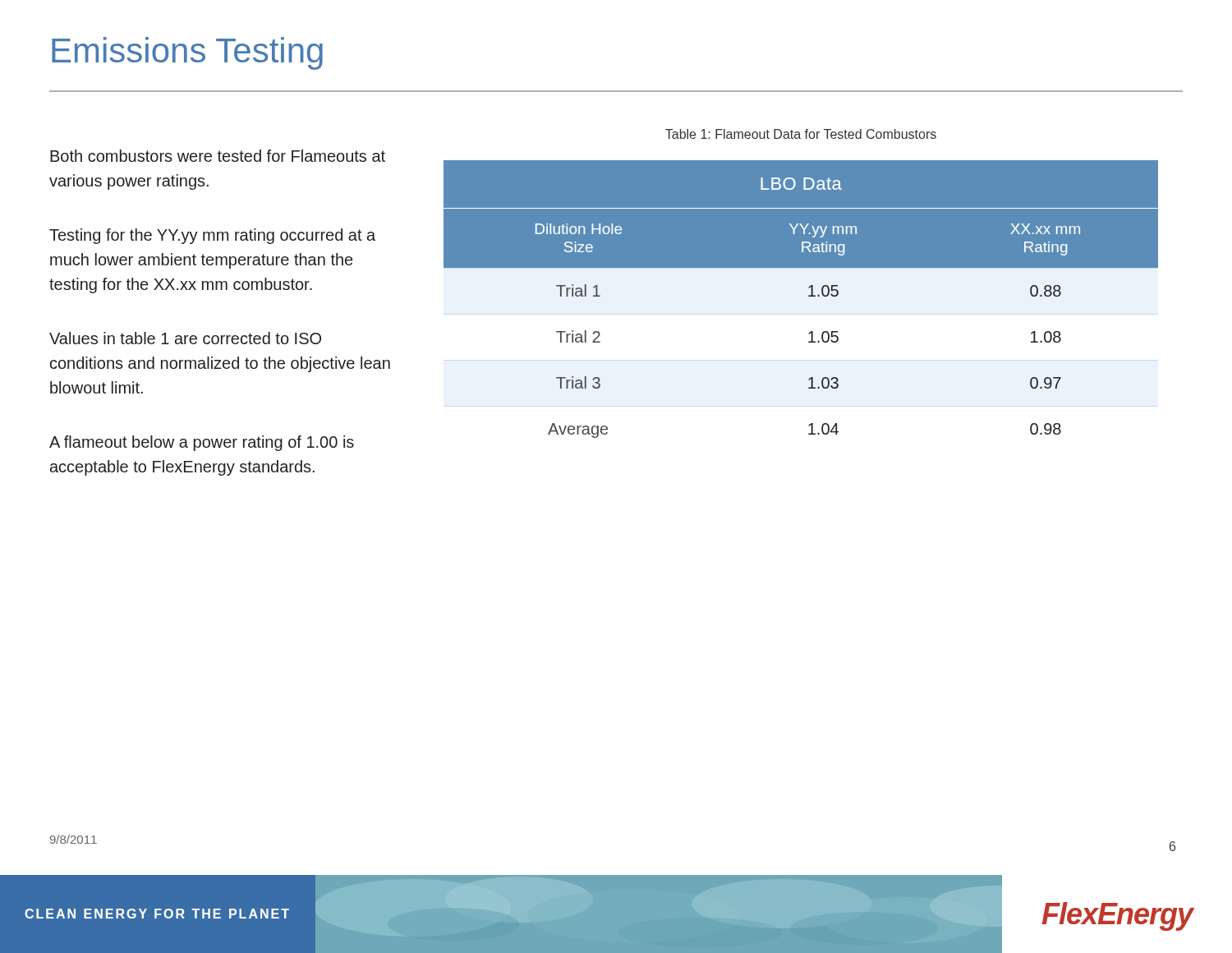Find the title that reads "Emissions Testing"

coord(187,51)
